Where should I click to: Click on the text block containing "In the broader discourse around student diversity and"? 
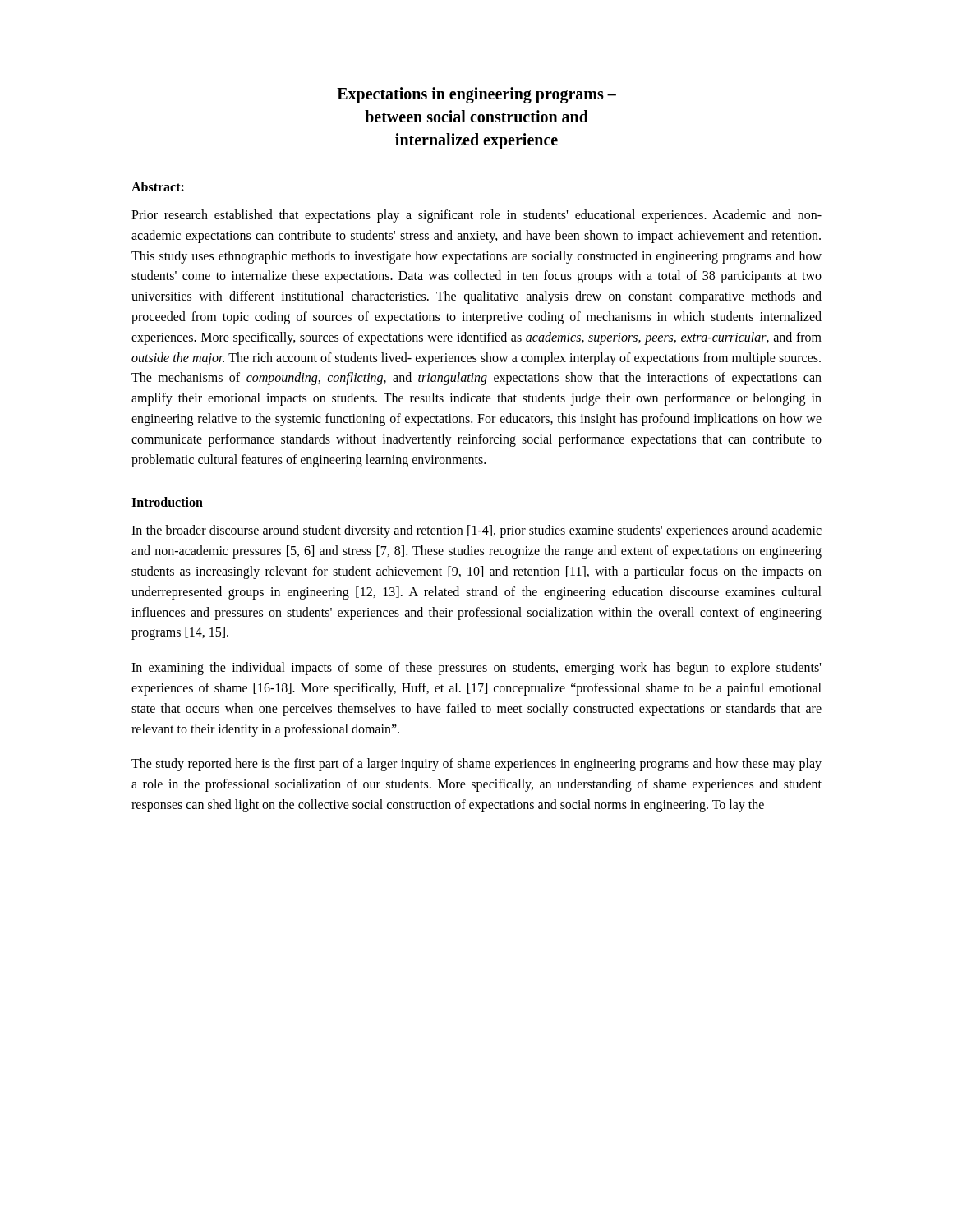coord(476,581)
